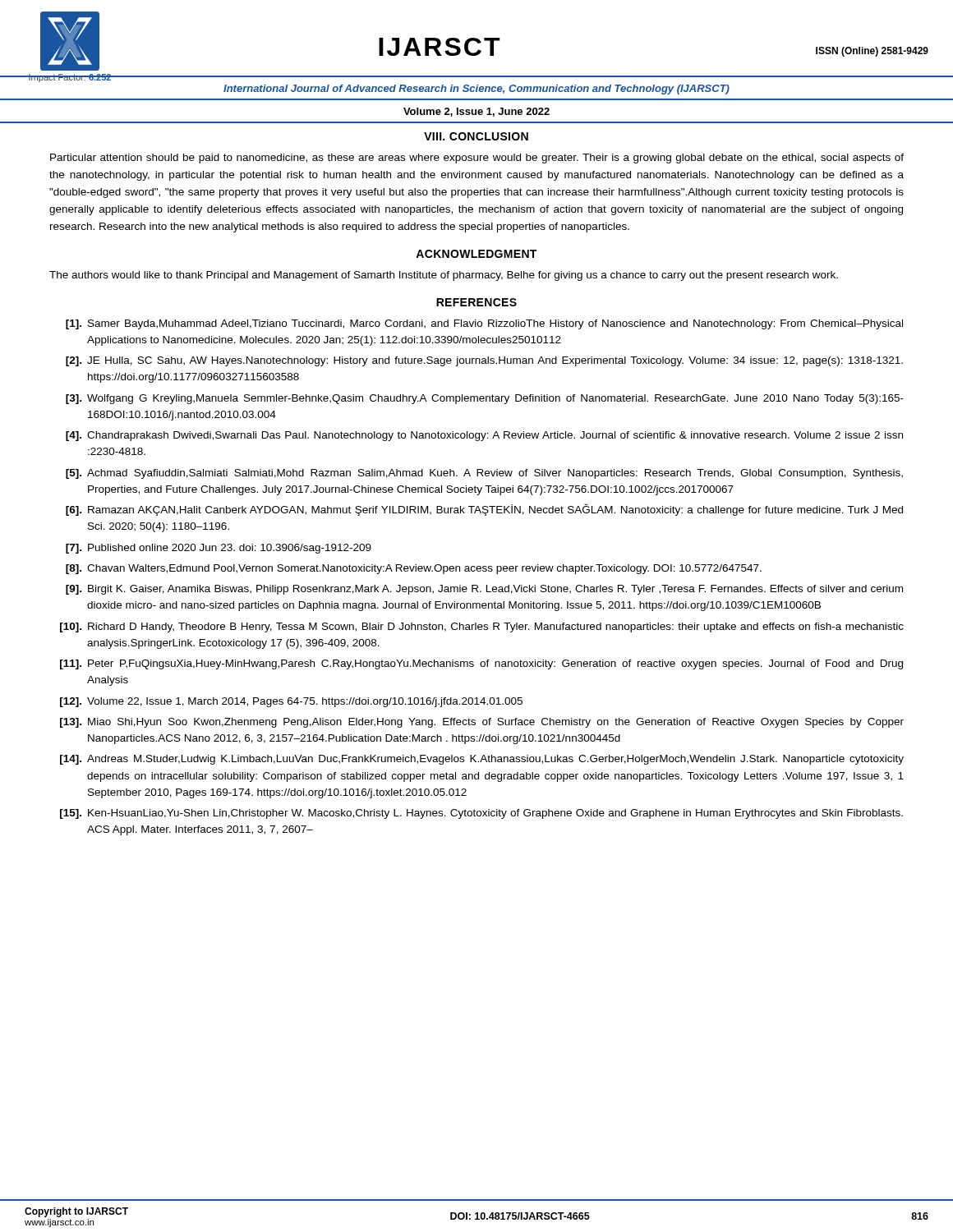953x1232 pixels.
Task: Click on the passage starting "[4]. Chandraprakash Dwivedi,Swarnali Das Paul. Nanotechnology to Nanotoxicology:"
Action: coord(476,444)
